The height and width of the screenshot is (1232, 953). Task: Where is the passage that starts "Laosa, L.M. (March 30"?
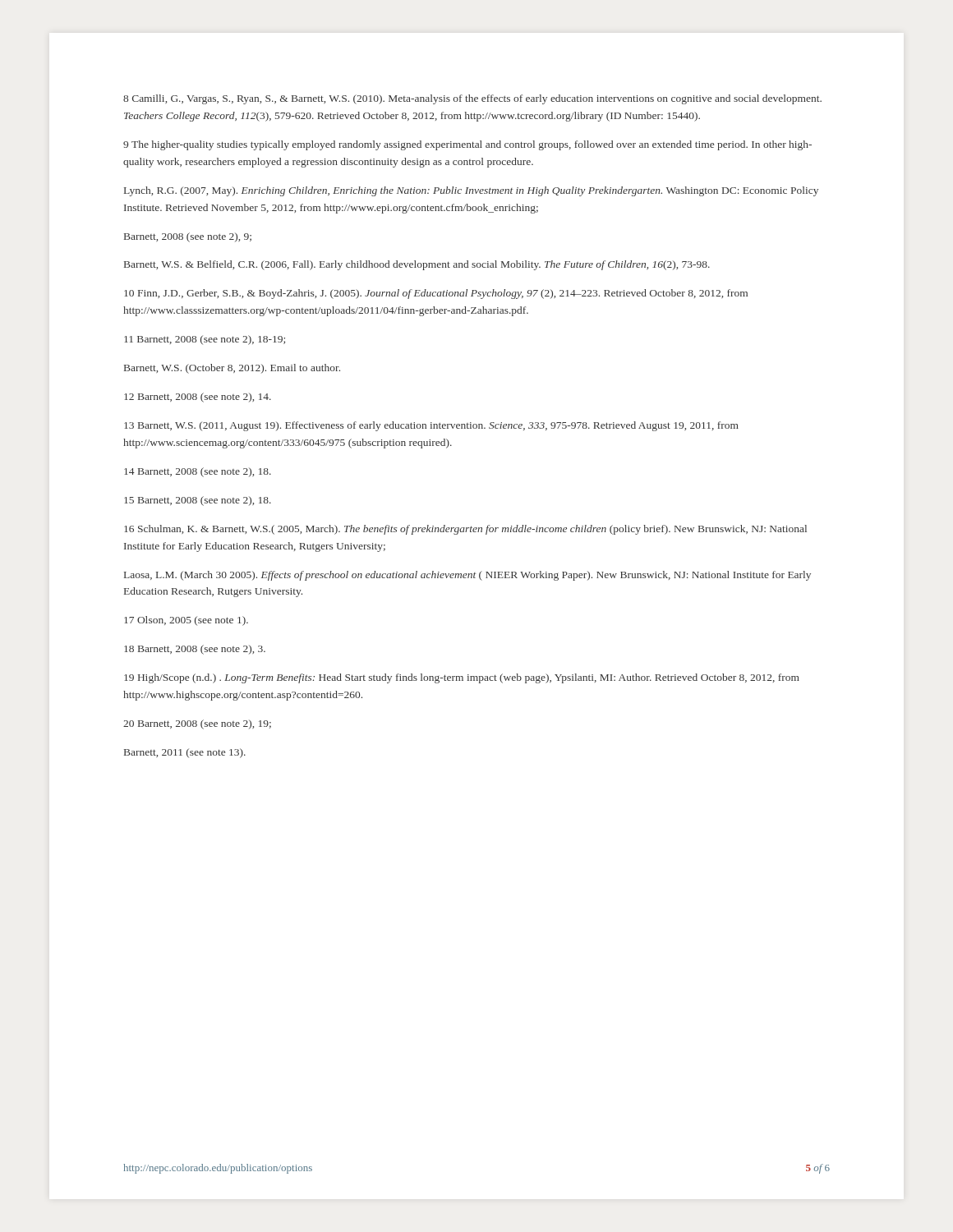click(x=467, y=583)
